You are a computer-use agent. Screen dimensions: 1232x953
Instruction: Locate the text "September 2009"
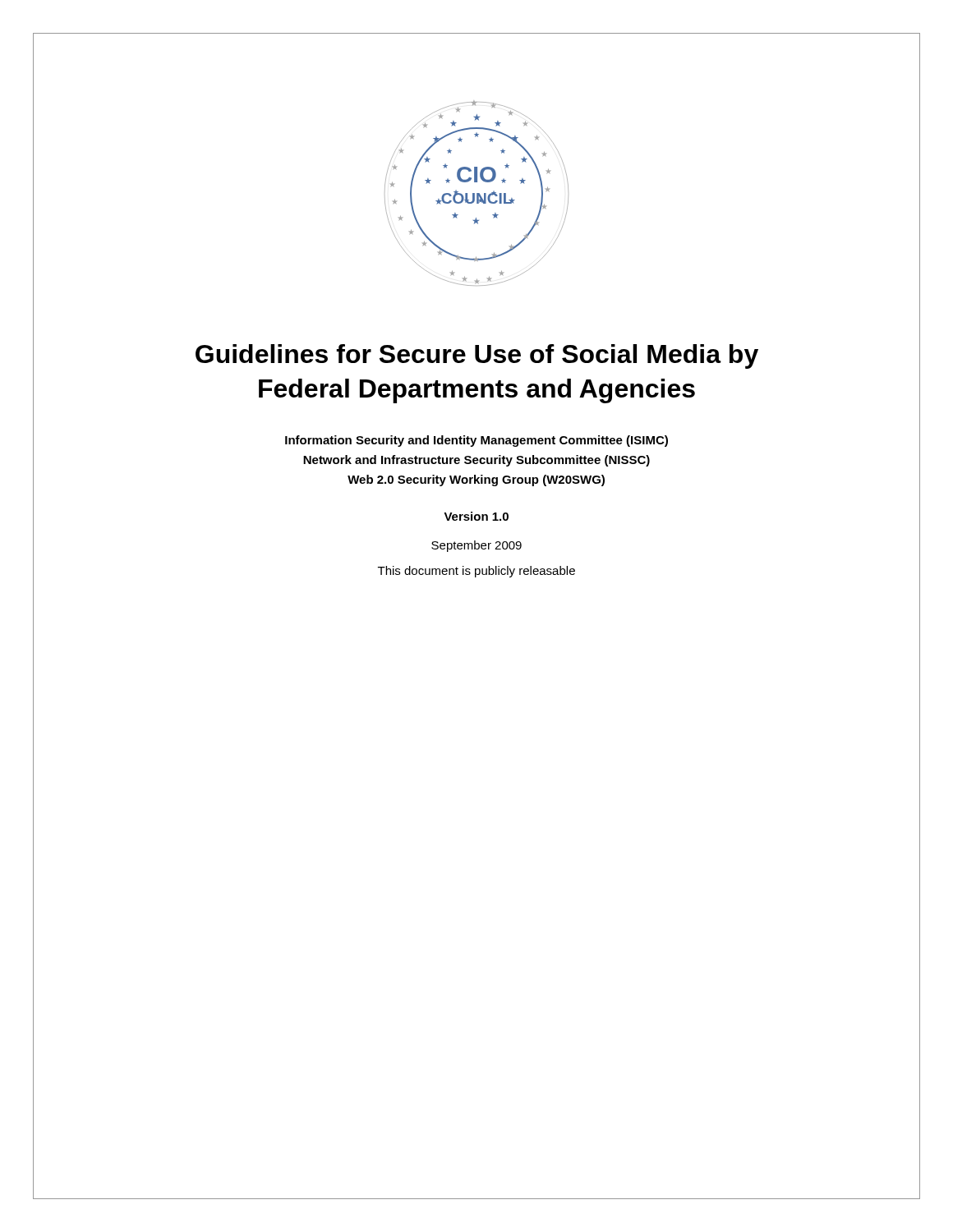click(x=476, y=545)
